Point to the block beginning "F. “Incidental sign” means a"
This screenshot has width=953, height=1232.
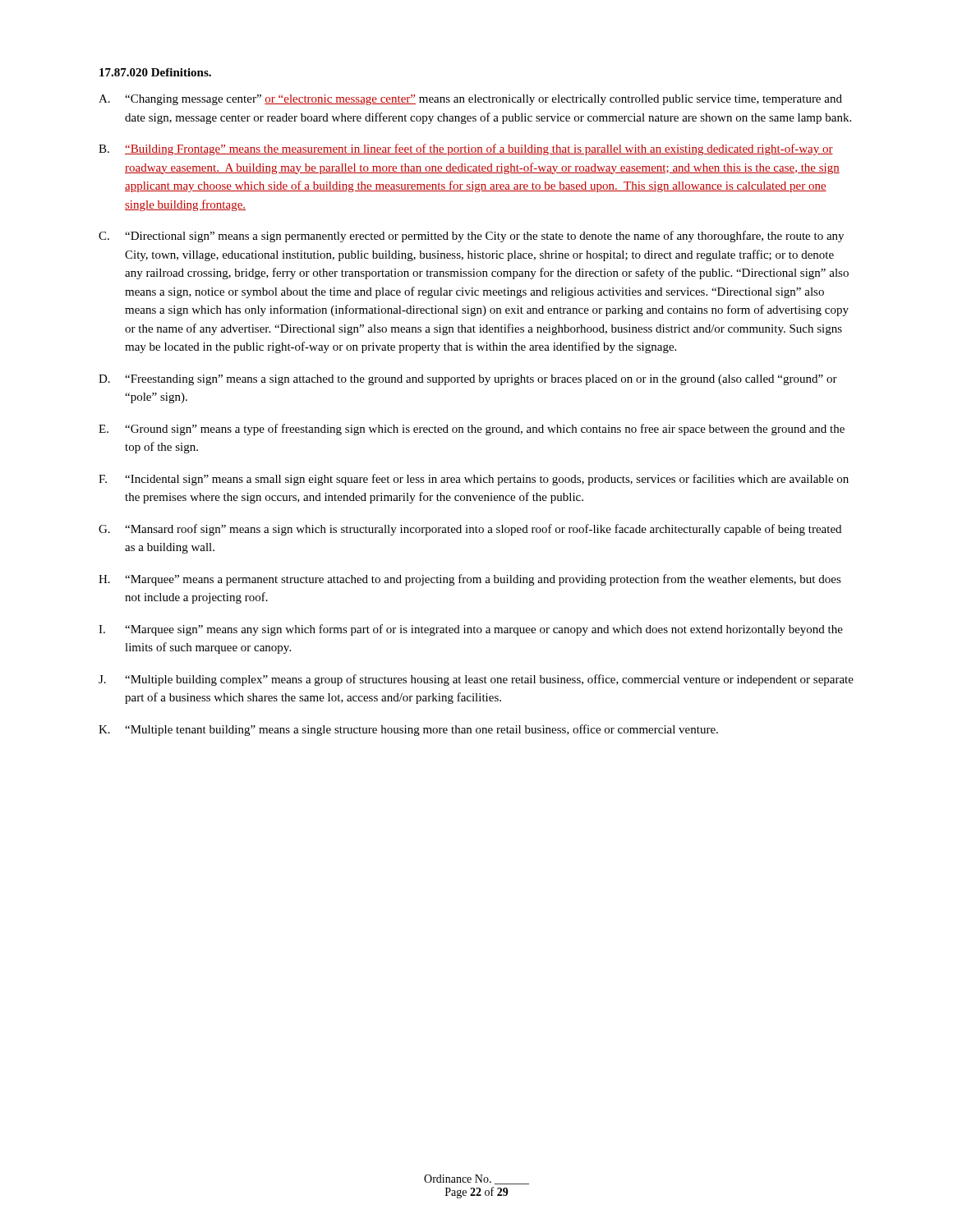[476, 488]
